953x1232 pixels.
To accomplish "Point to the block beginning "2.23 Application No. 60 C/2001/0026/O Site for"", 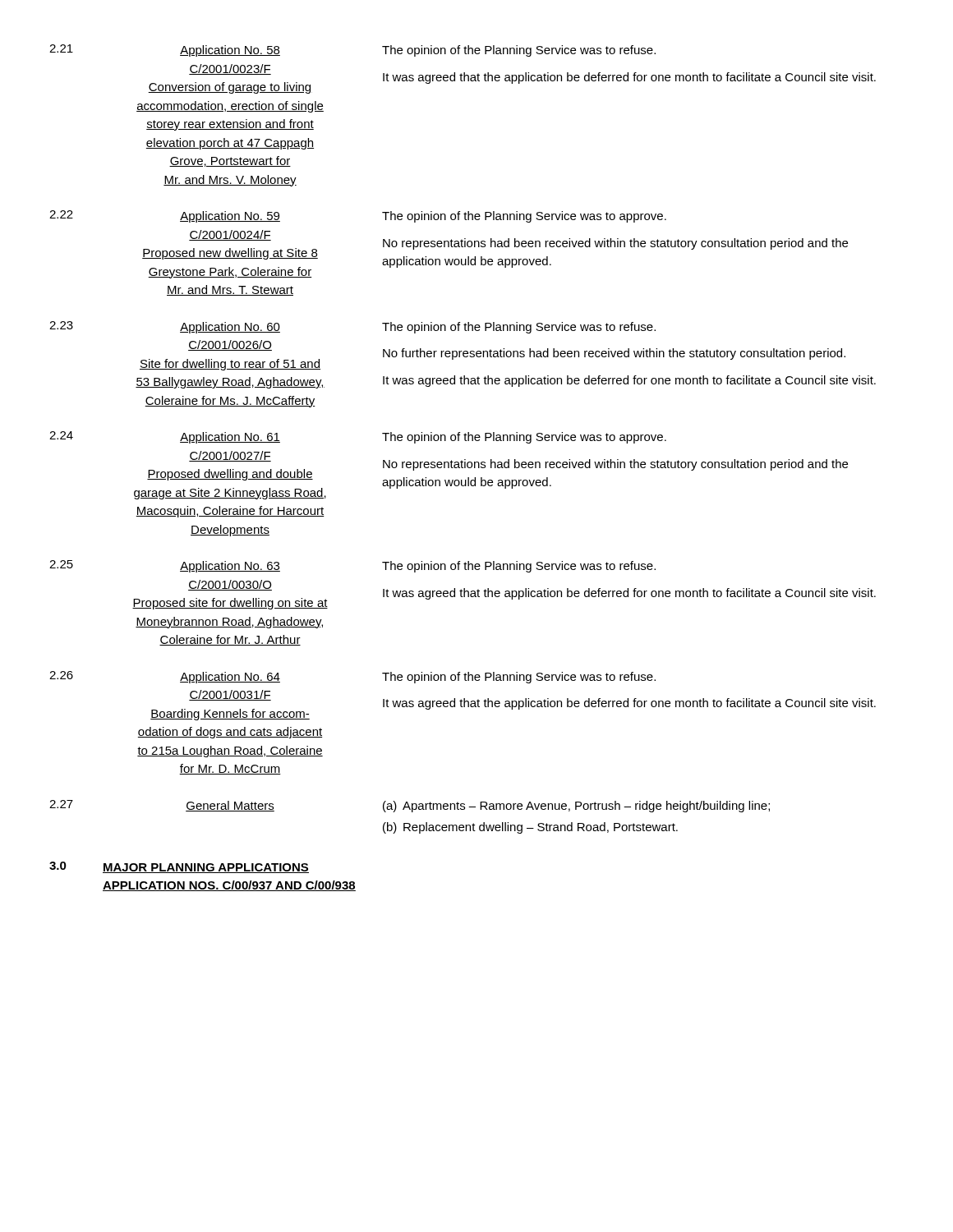I will click(476, 364).
